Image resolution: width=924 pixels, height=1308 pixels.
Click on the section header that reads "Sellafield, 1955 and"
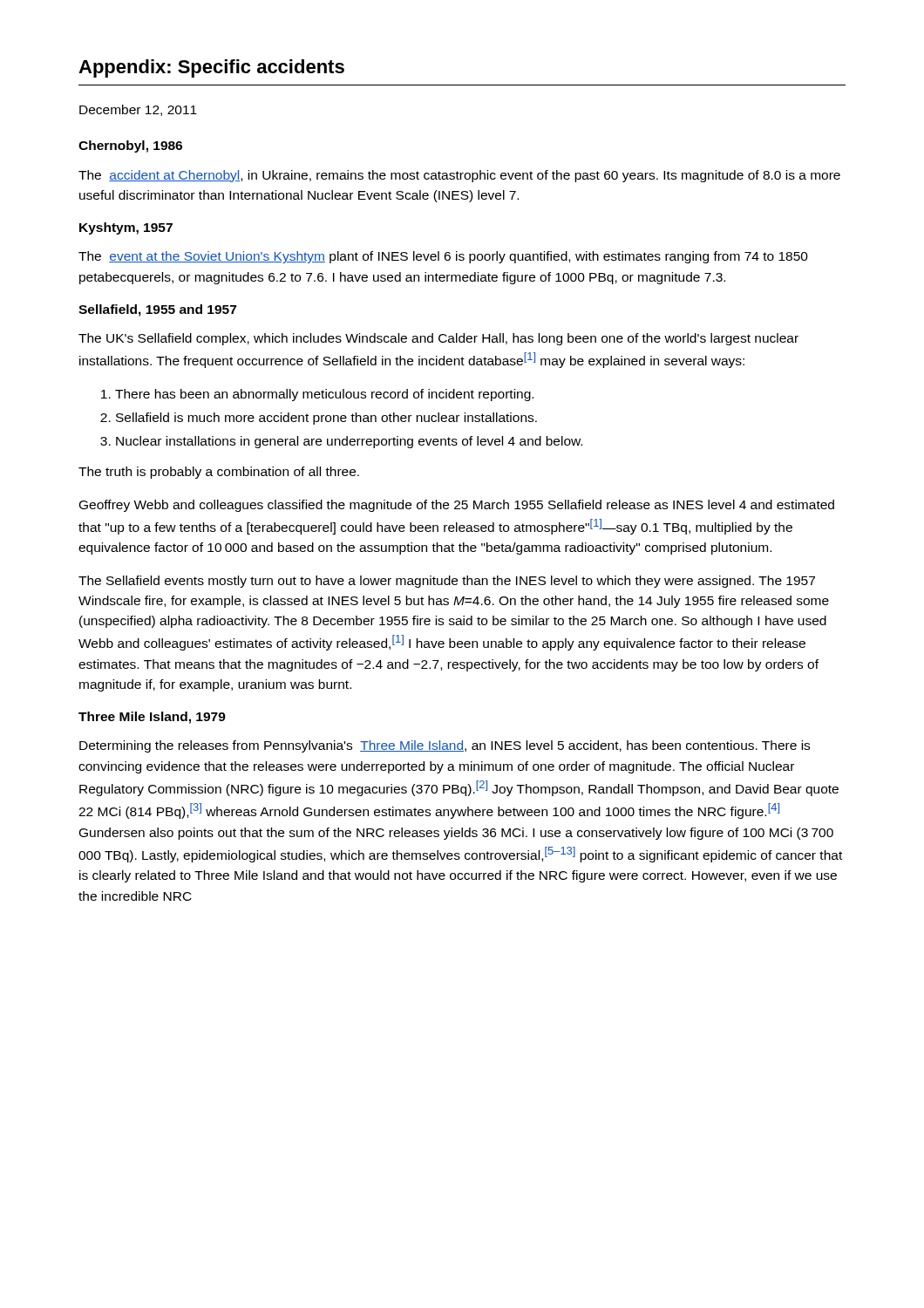[x=157, y=310]
